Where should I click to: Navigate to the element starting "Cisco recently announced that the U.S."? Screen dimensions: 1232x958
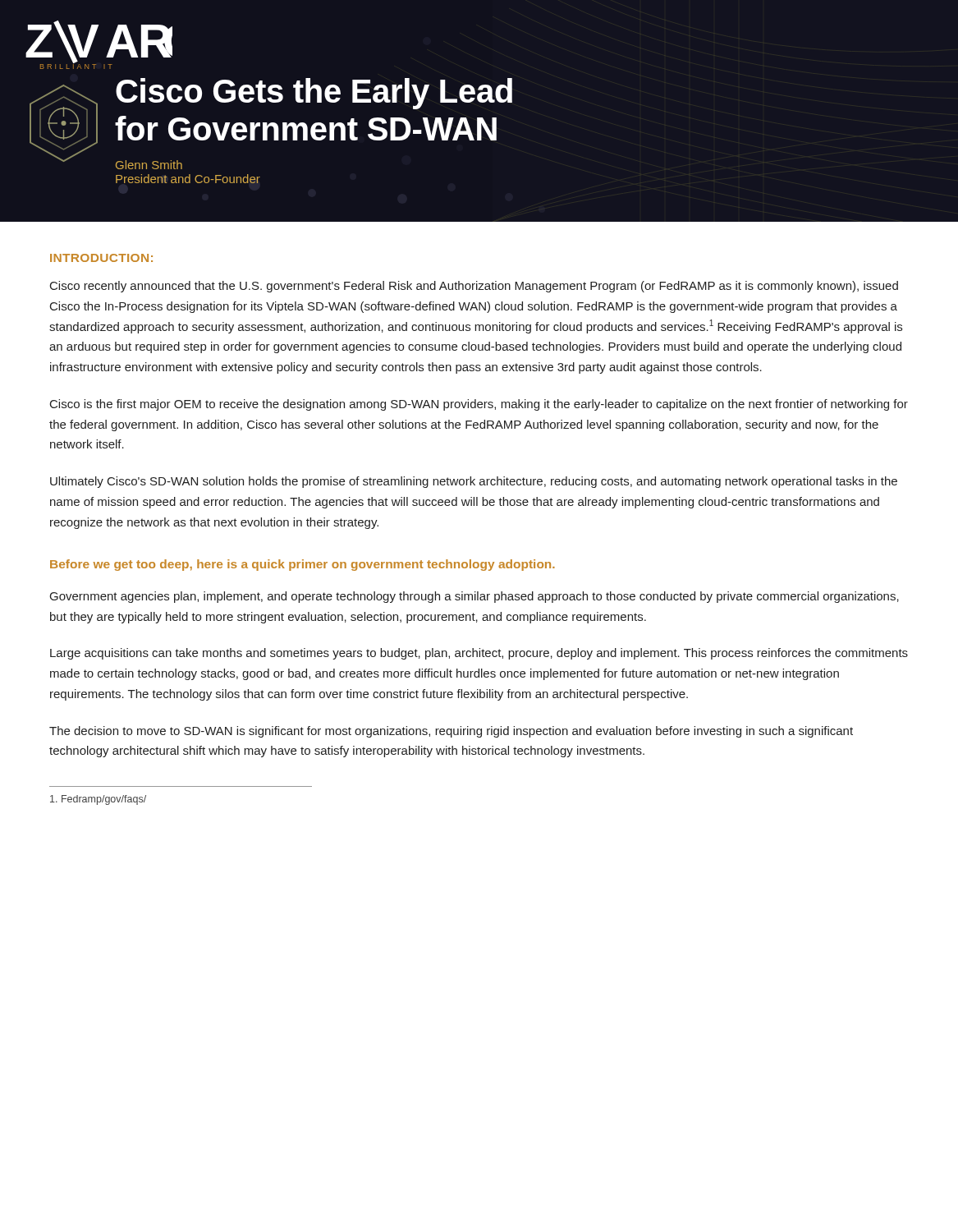476,326
